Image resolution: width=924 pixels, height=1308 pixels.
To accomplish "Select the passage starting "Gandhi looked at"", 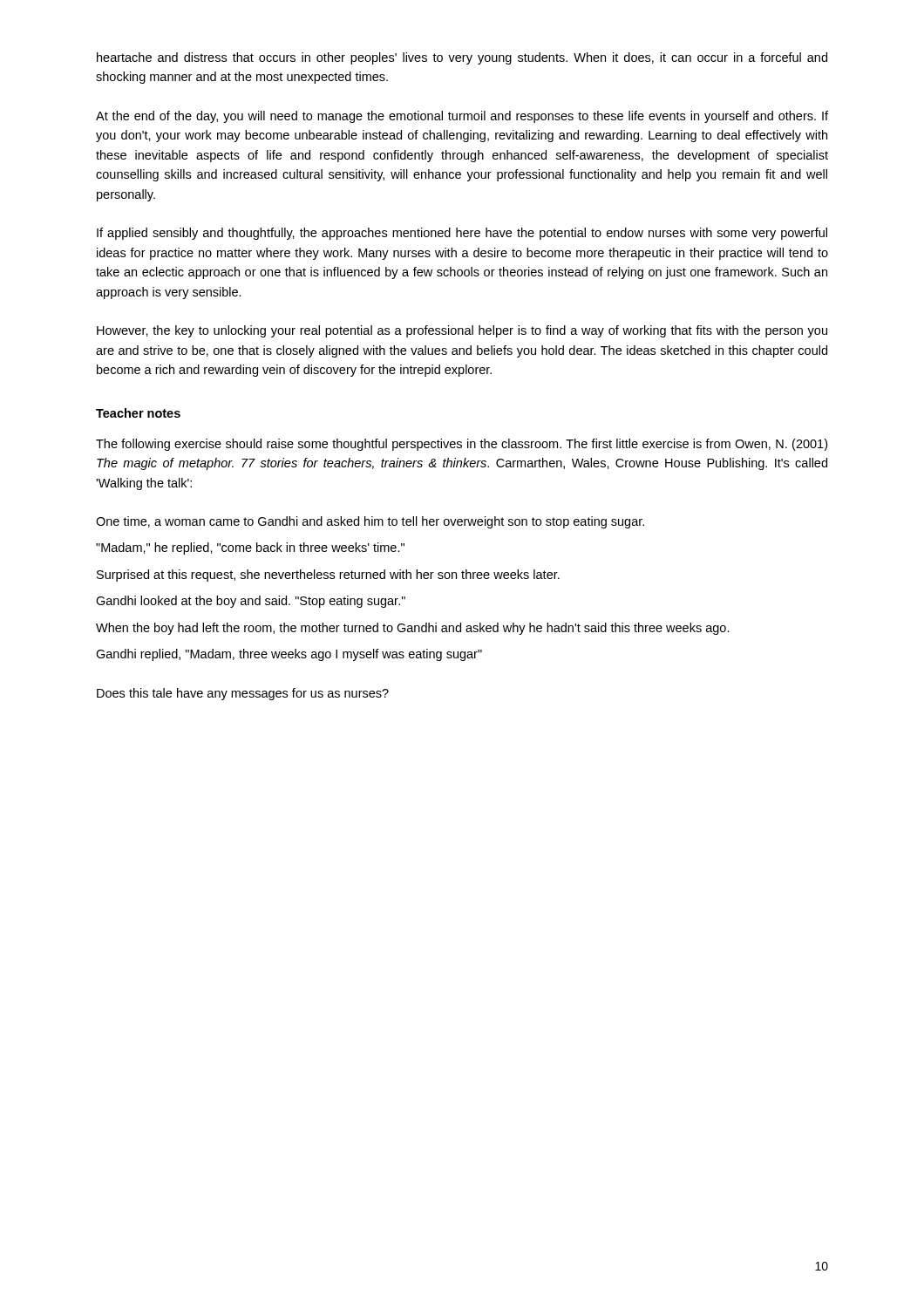I will [251, 601].
